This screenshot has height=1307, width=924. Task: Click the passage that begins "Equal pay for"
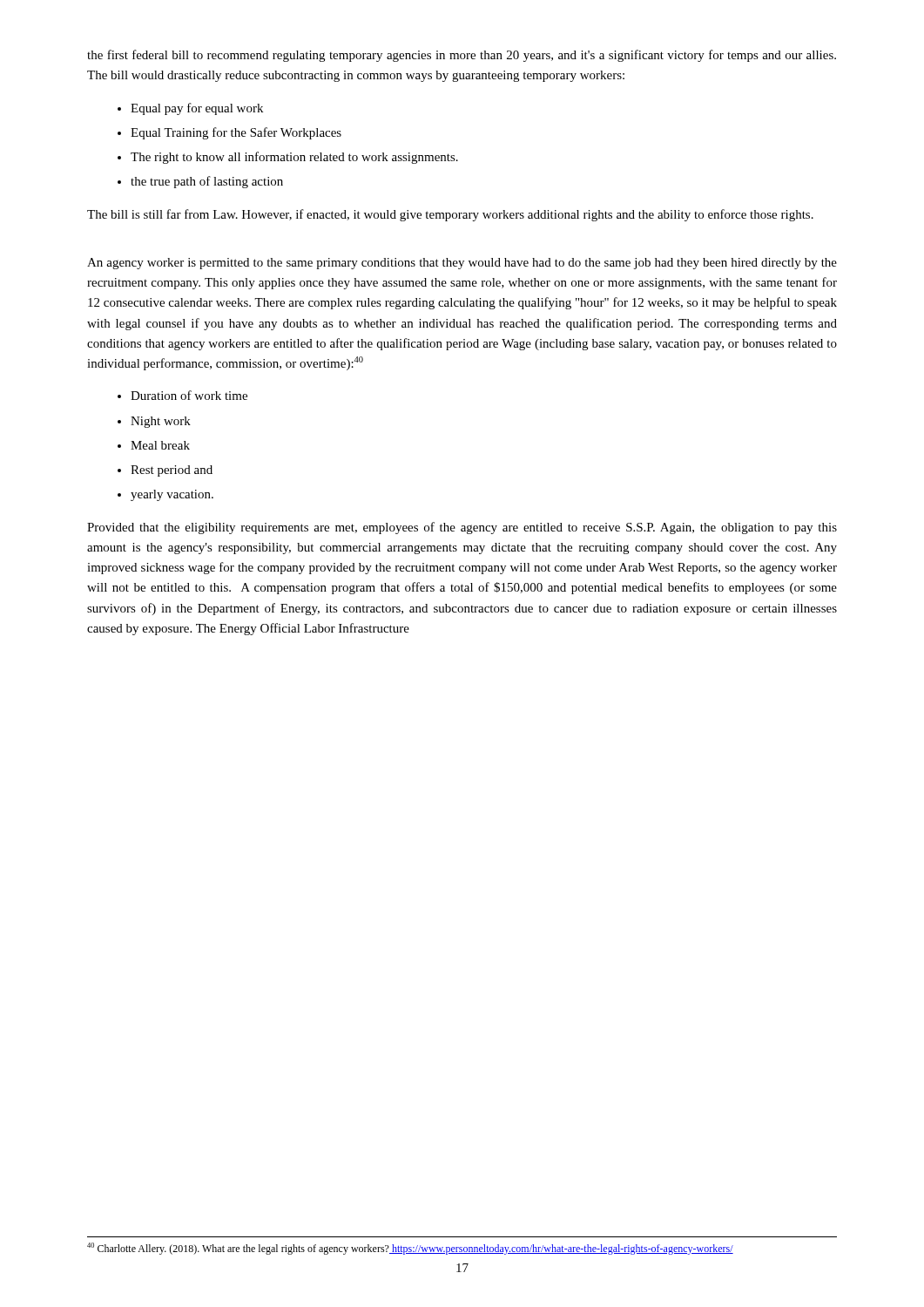coord(190,109)
